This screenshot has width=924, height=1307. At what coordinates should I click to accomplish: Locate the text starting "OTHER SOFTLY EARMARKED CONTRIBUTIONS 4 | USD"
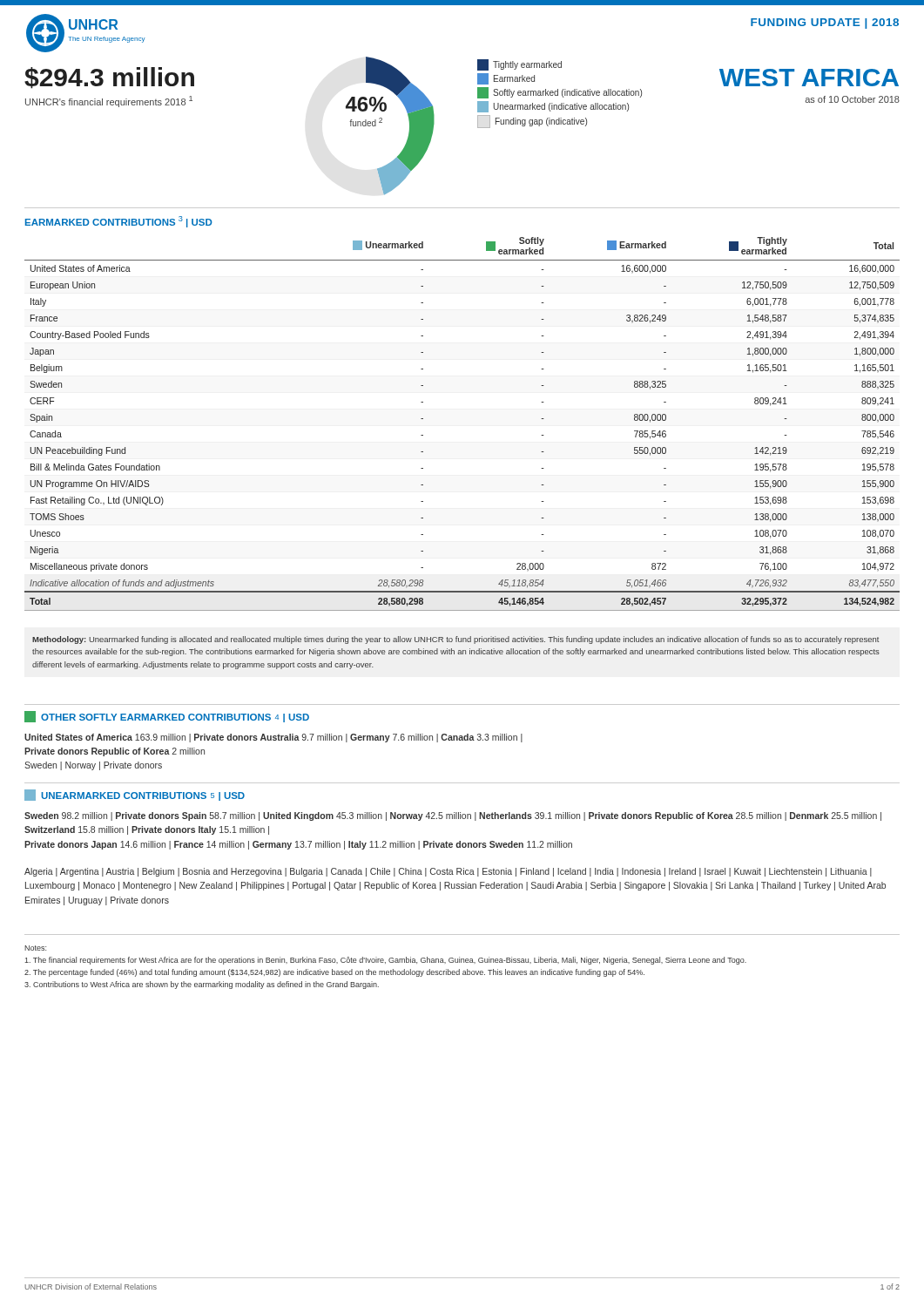click(x=167, y=717)
